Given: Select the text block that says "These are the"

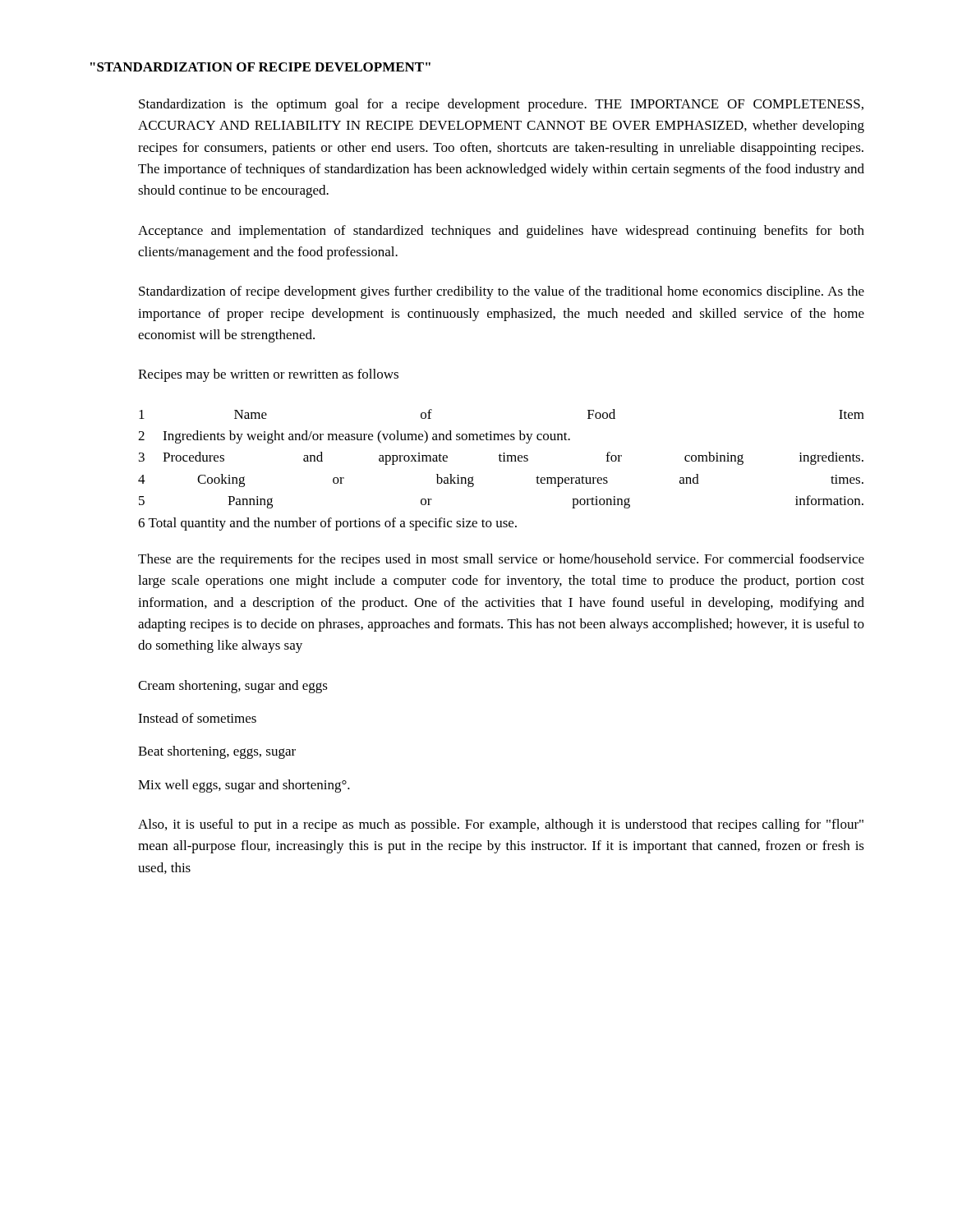Looking at the screenshot, I should tap(501, 602).
